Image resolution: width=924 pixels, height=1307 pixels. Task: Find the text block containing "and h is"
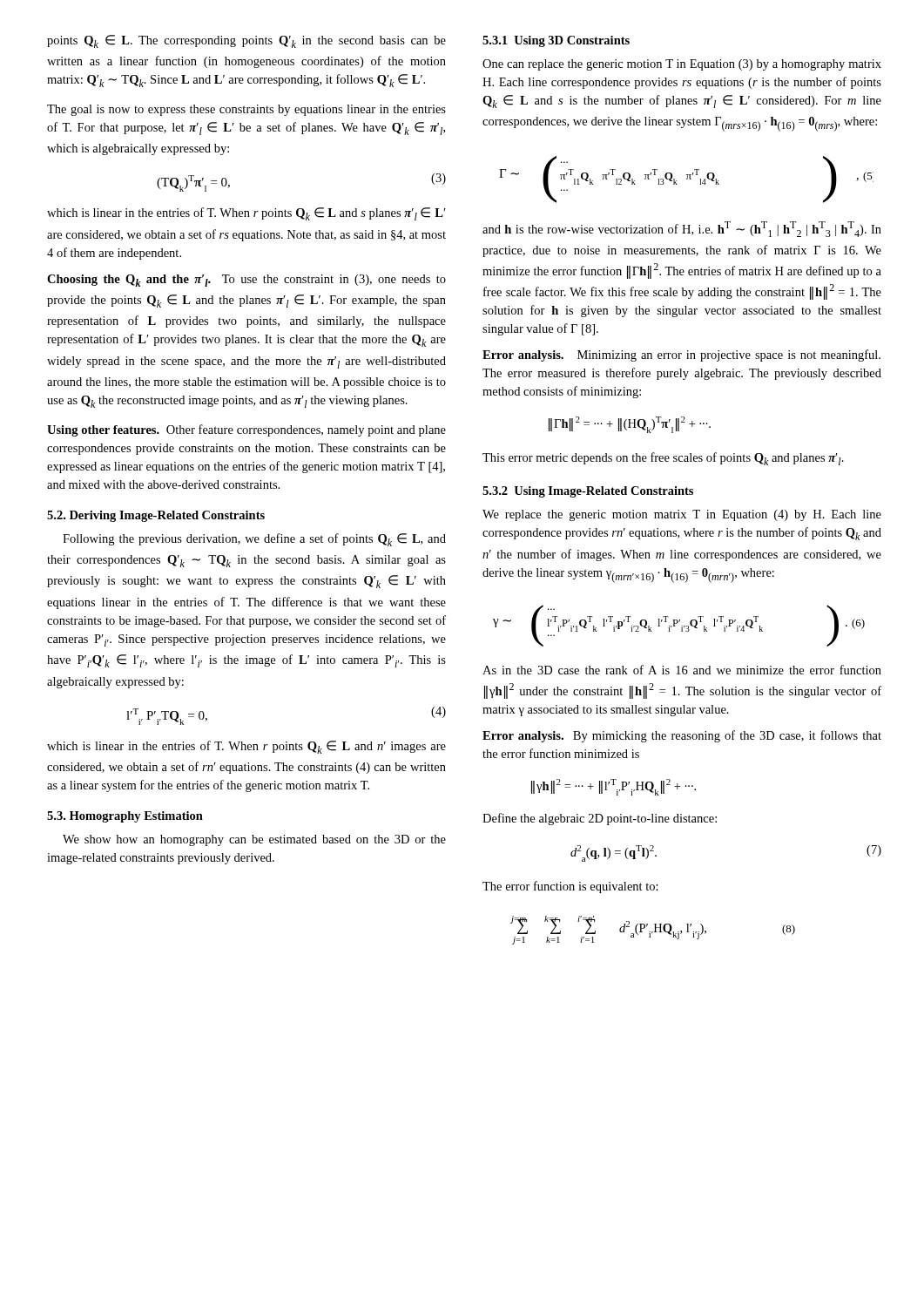pyautogui.click(x=682, y=278)
